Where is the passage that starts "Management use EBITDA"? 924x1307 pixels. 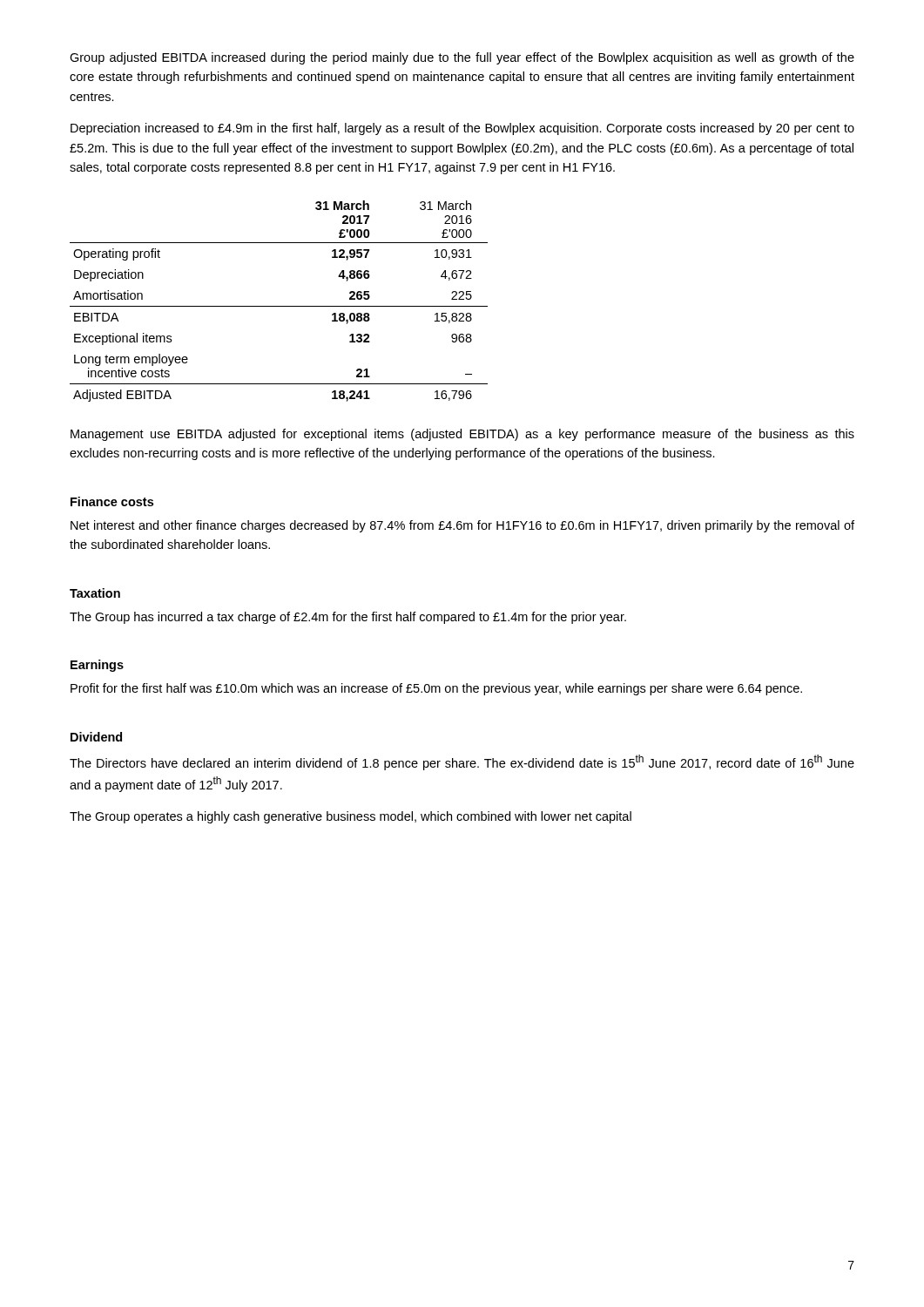tap(462, 444)
